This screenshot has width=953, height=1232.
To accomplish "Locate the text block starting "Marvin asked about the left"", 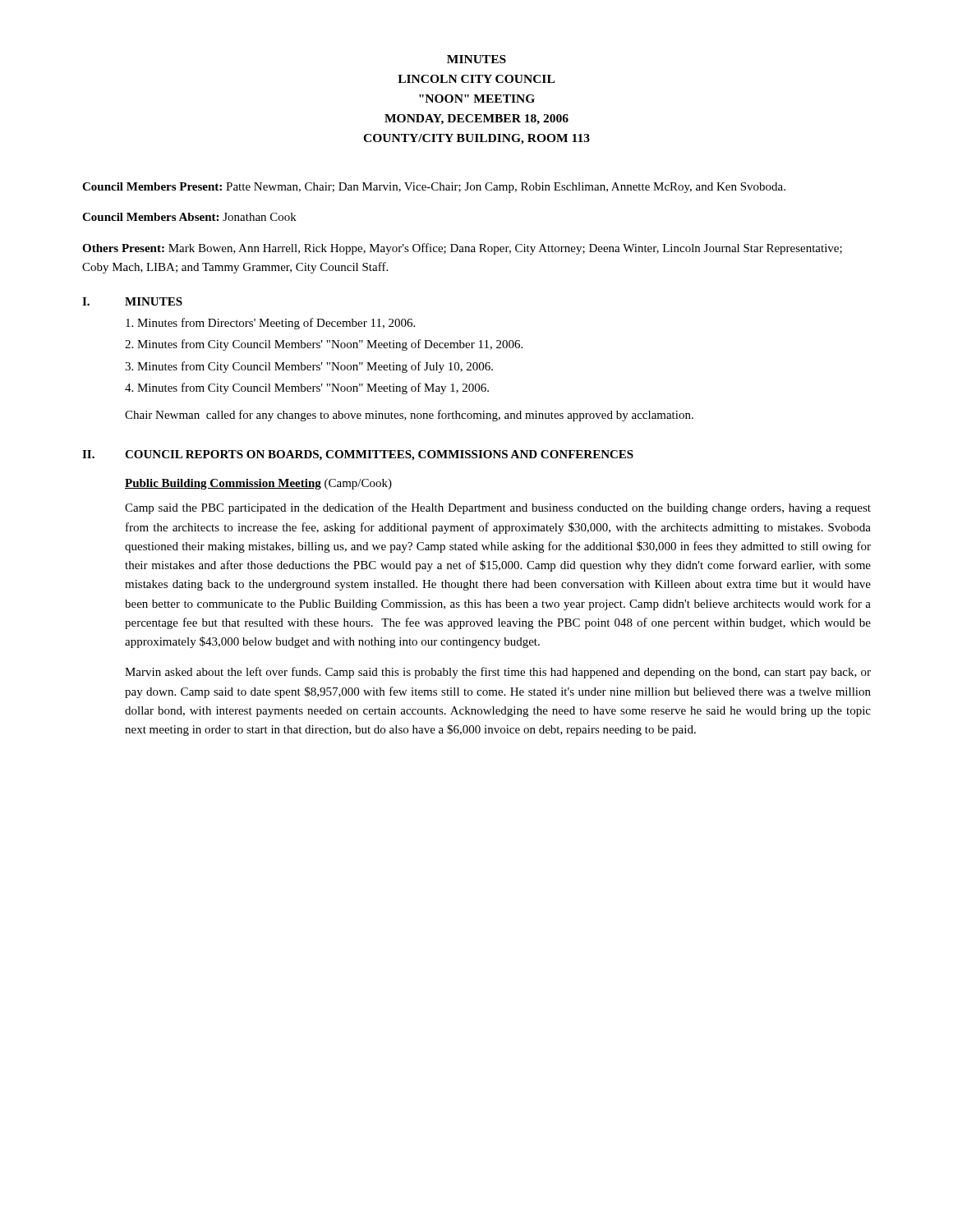I will tap(498, 701).
